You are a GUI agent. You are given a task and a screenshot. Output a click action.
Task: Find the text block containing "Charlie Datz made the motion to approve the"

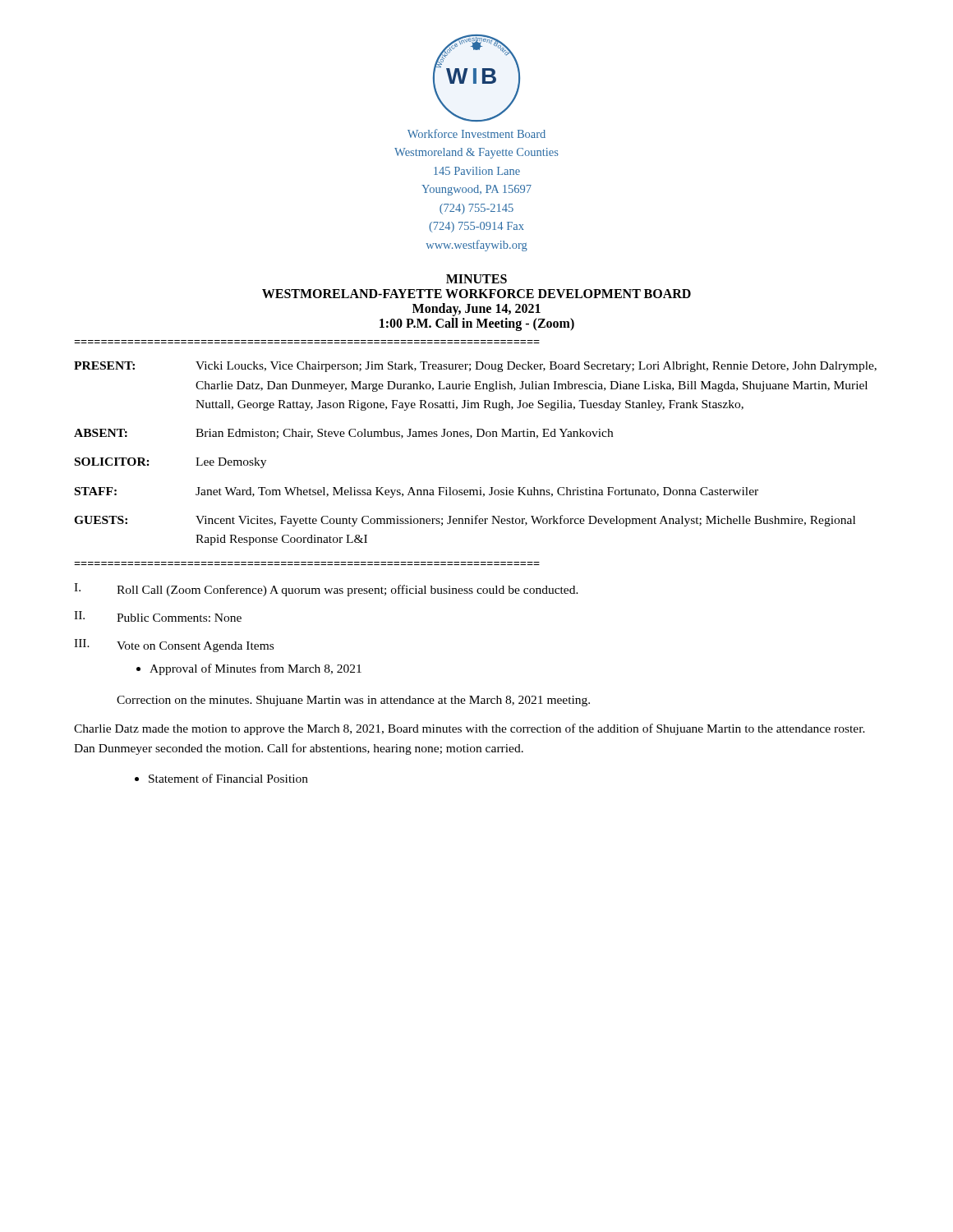pyautogui.click(x=470, y=738)
